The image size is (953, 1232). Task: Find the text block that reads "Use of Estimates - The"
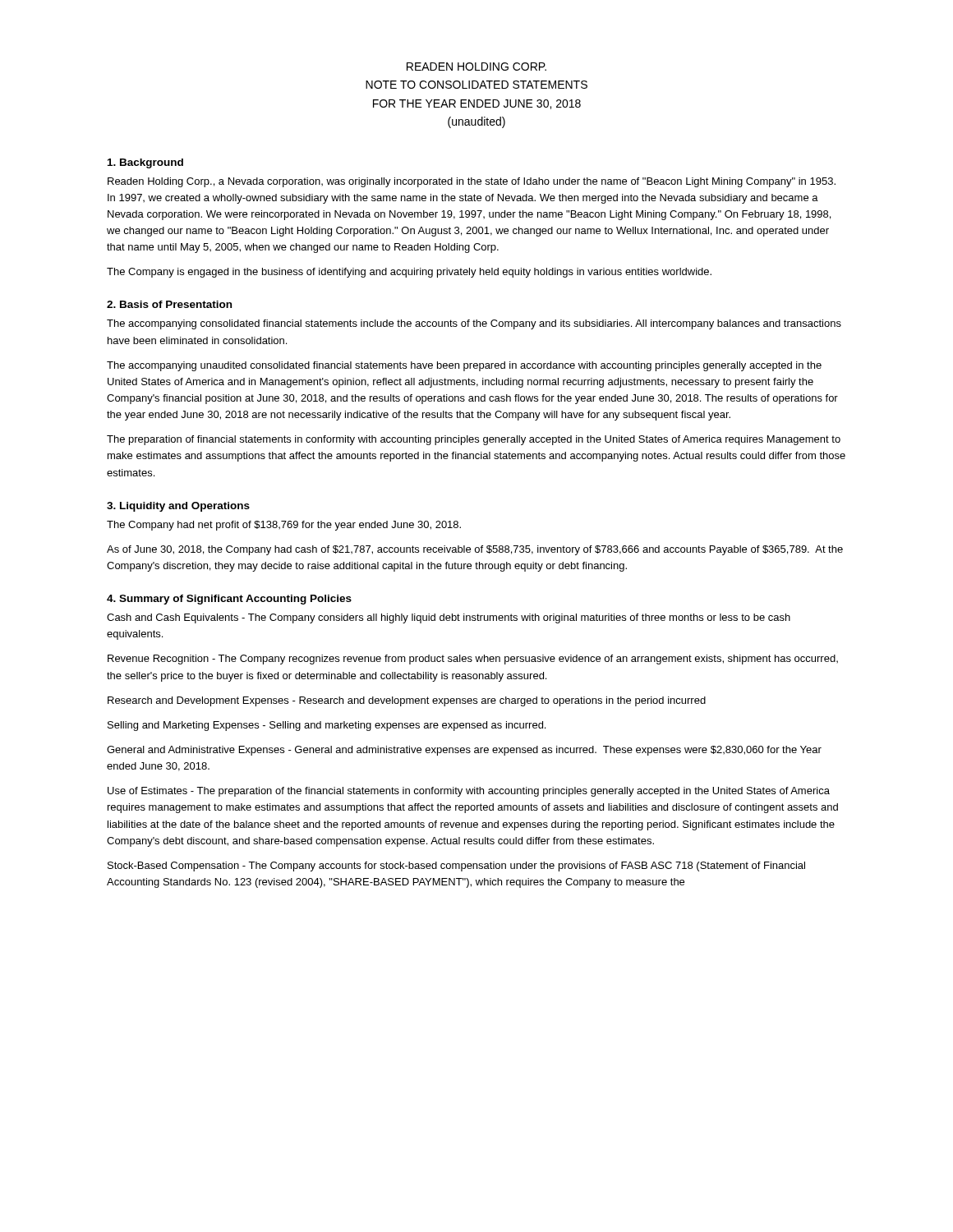click(473, 816)
